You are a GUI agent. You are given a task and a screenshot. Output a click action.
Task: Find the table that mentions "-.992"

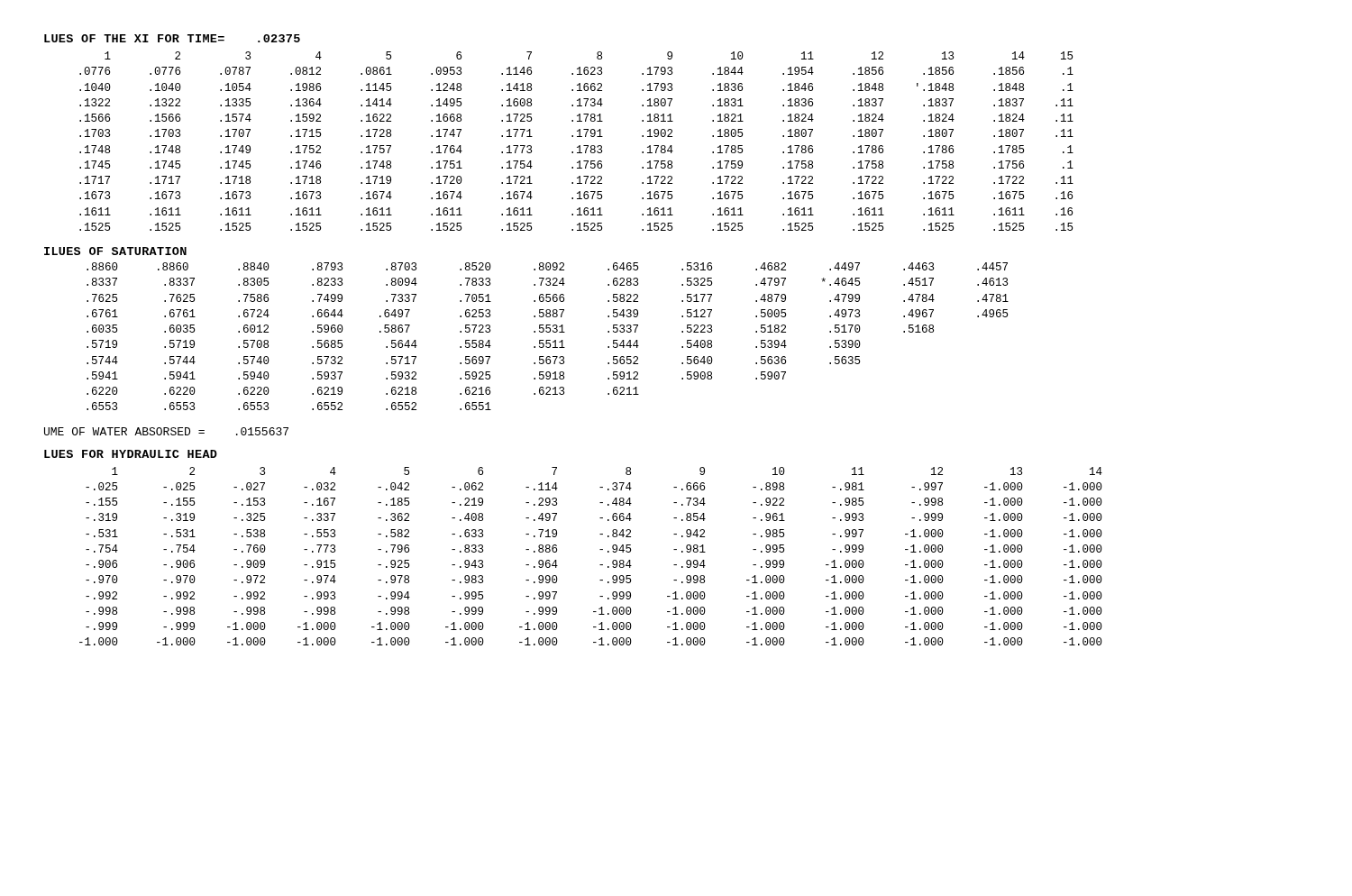pyautogui.click(x=676, y=558)
